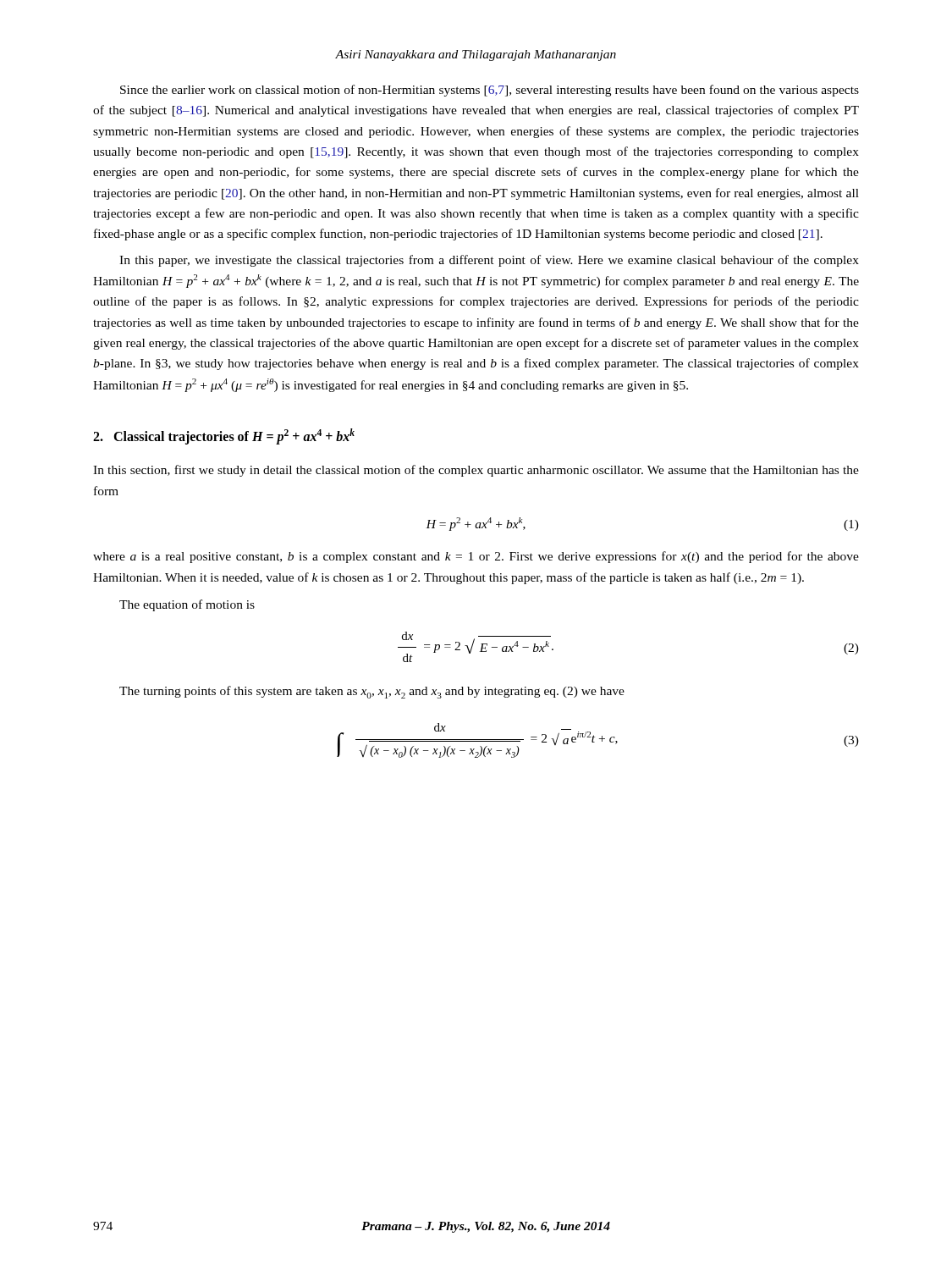Click on the block starting "In this section,"

476,481
